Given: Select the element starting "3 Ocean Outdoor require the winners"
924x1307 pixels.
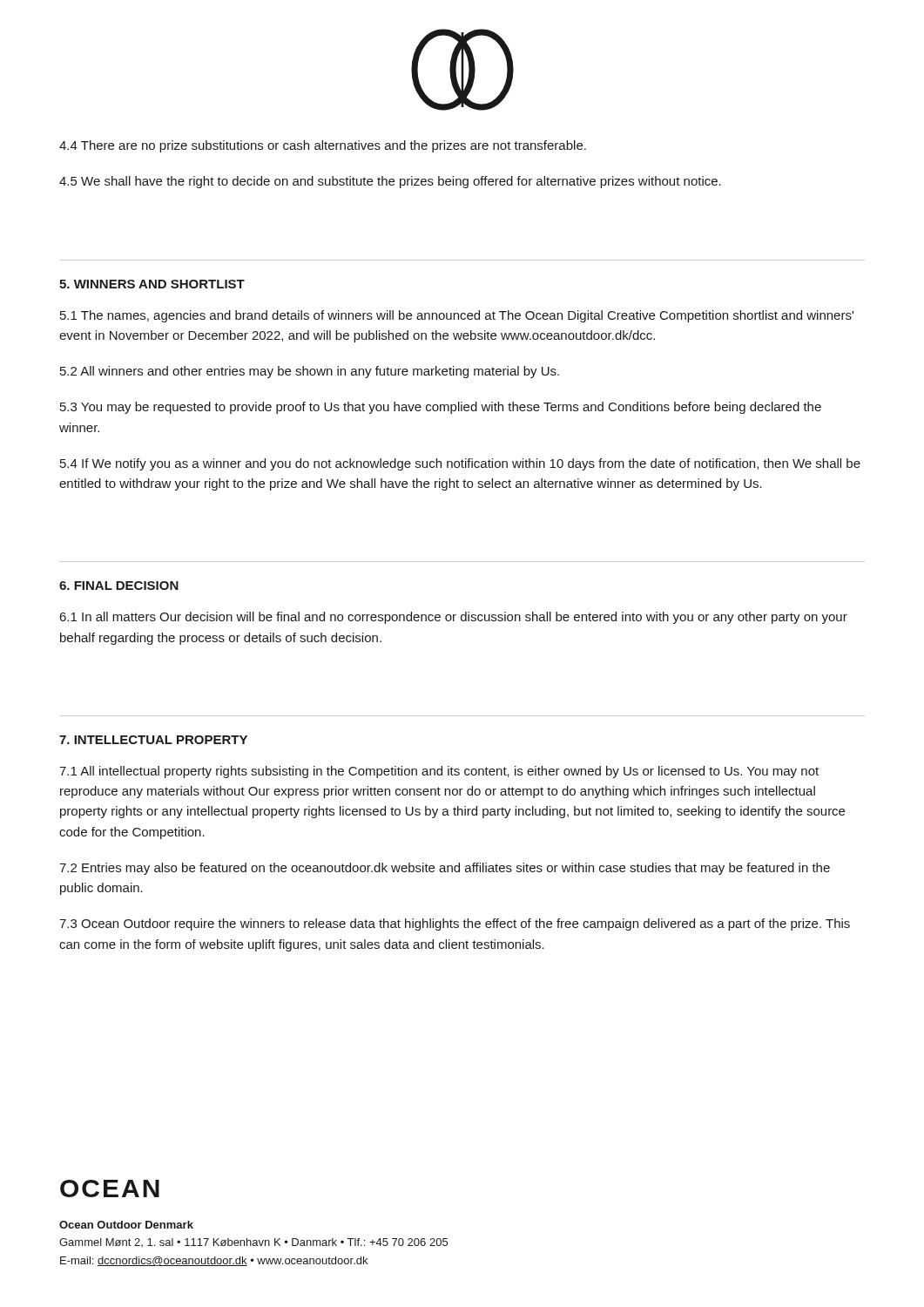Looking at the screenshot, I should click(x=455, y=934).
